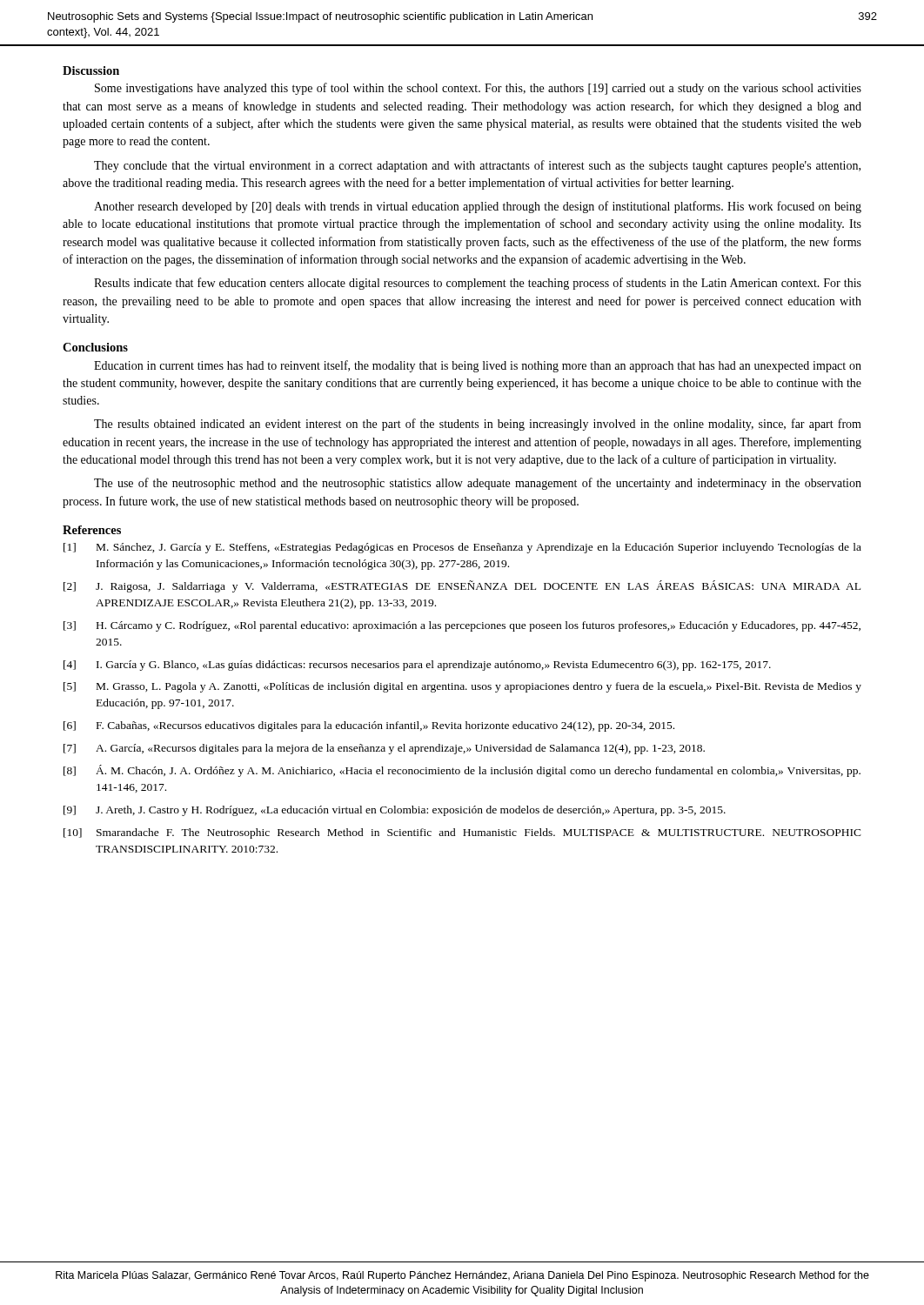The height and width of the screenshot is (1305, 924).
Task: Find the block on this page that starts "They conclude that the virtual environment in a"
Action: (462, 175)
